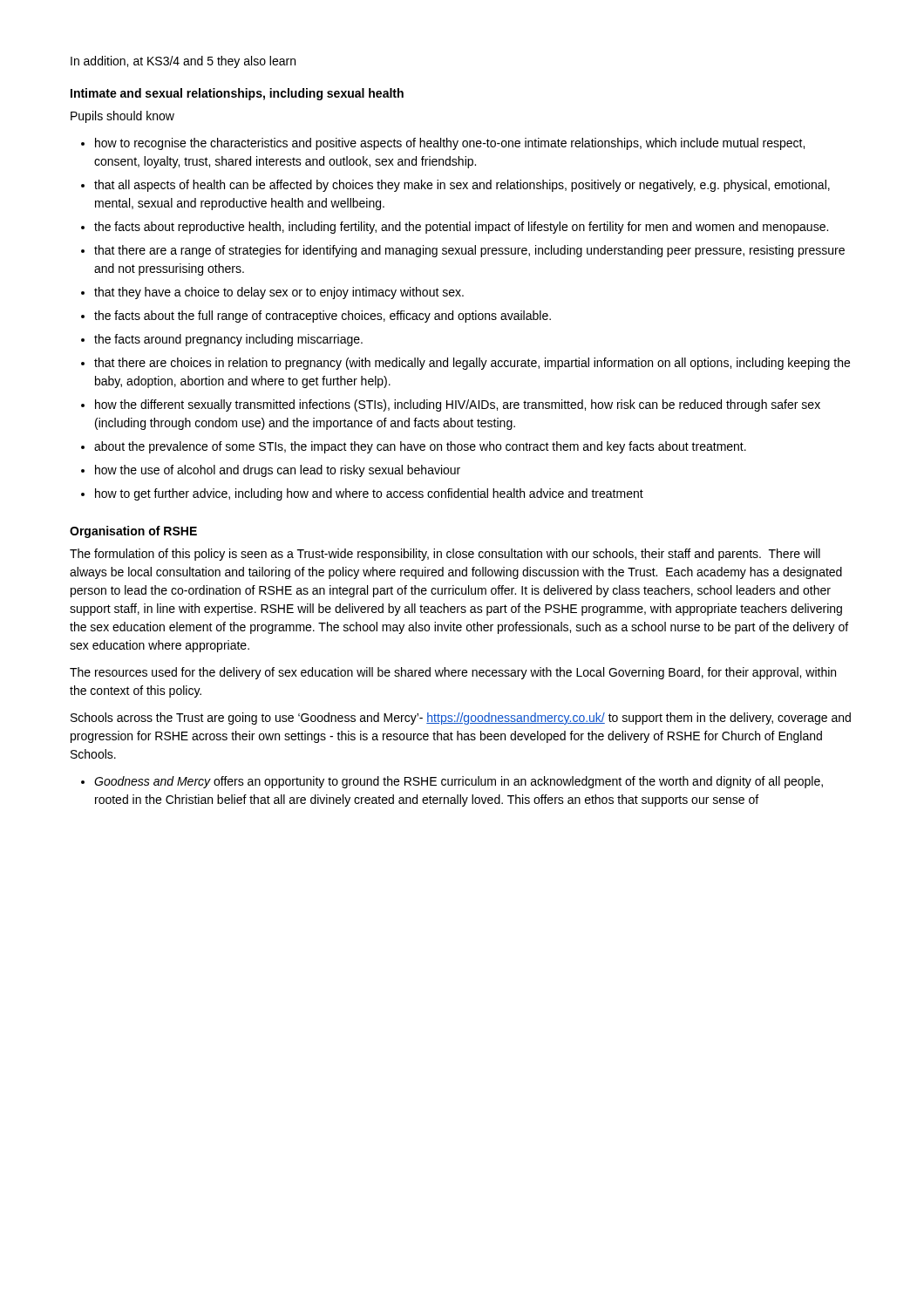Select the region starting "how the different"
Screen dimensions: 1308x924
pos(457,414)
